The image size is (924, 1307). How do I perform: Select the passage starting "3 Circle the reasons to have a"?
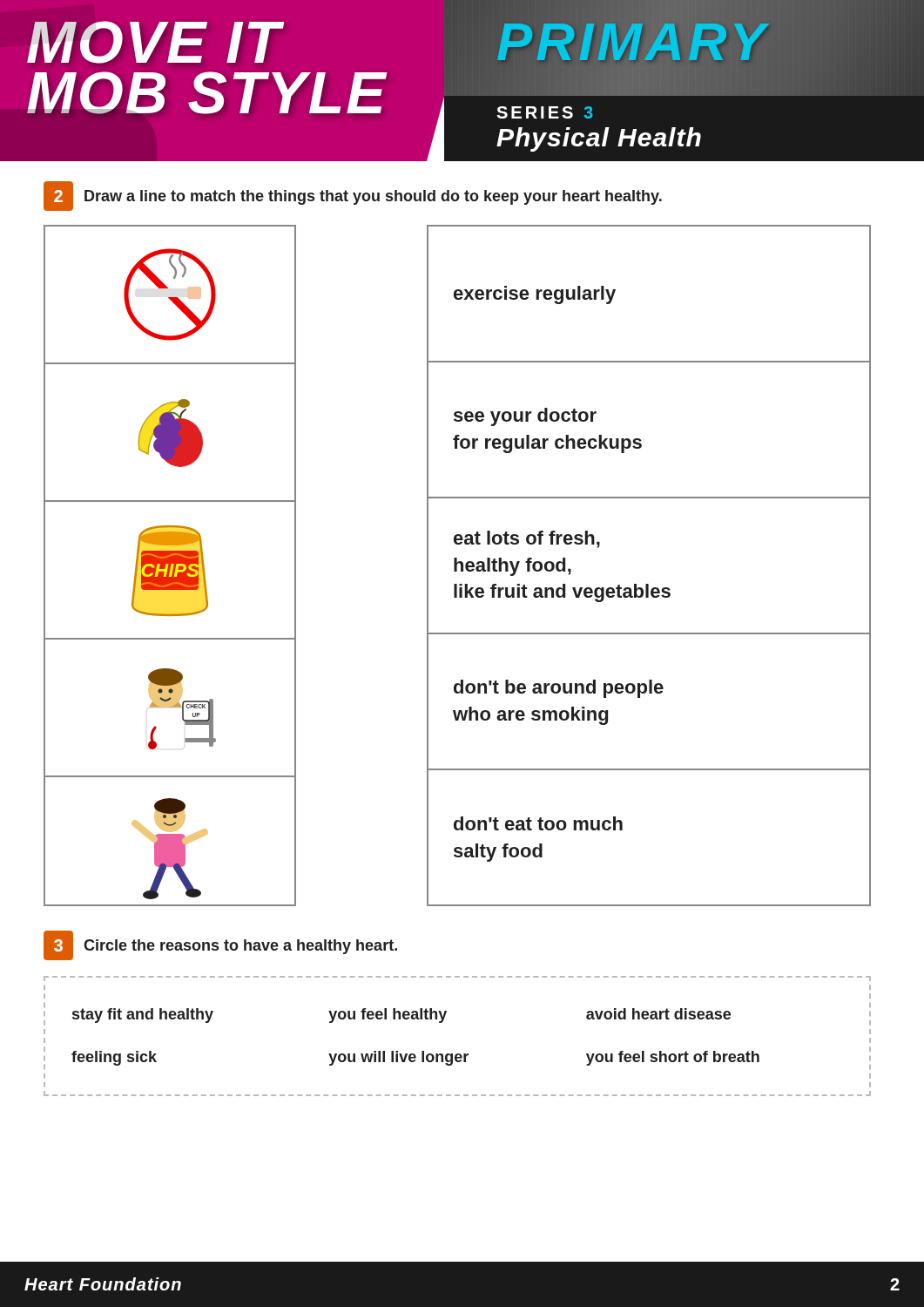point(221,945)
